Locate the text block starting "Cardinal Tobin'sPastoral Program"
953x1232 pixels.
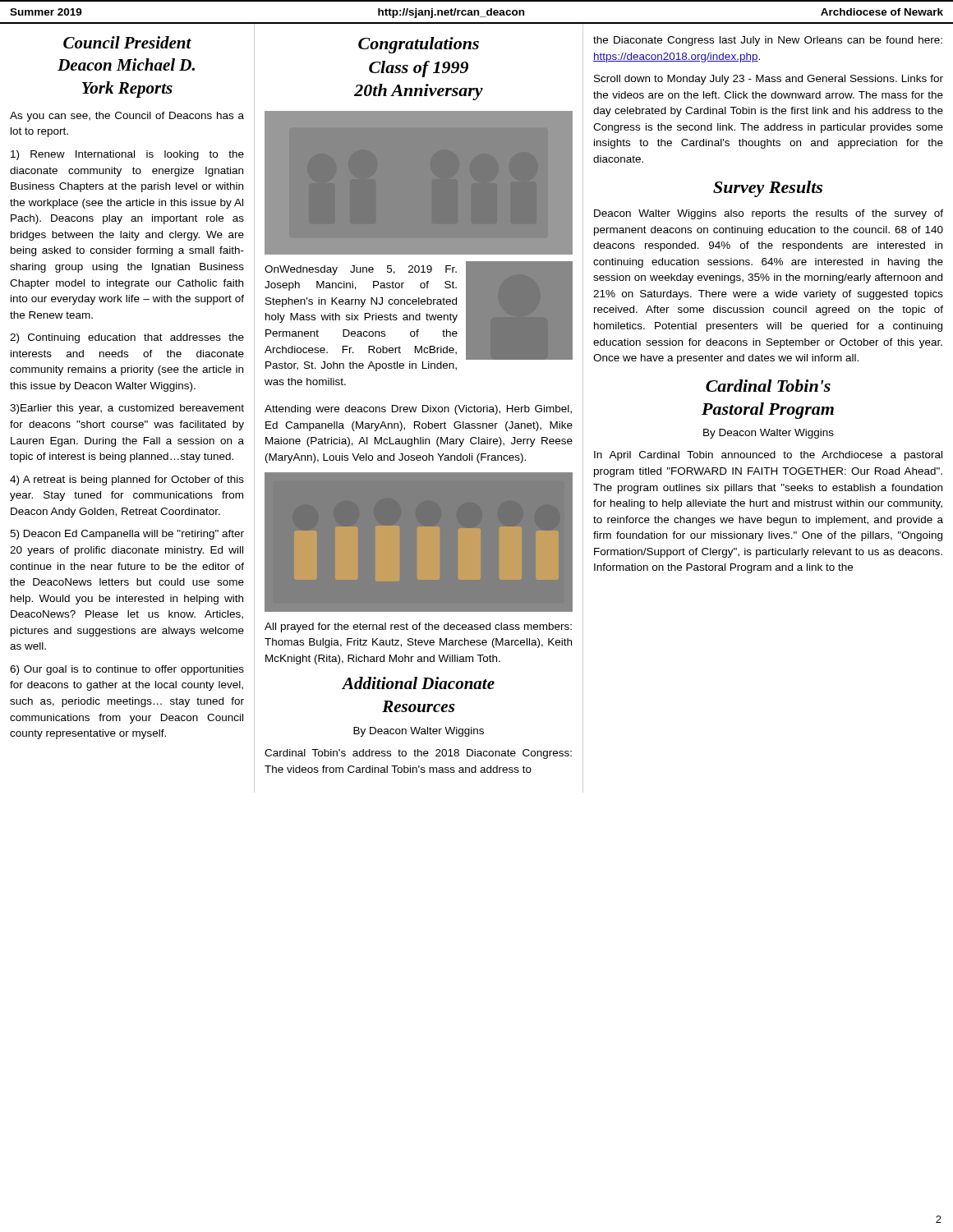pos(768,397)
